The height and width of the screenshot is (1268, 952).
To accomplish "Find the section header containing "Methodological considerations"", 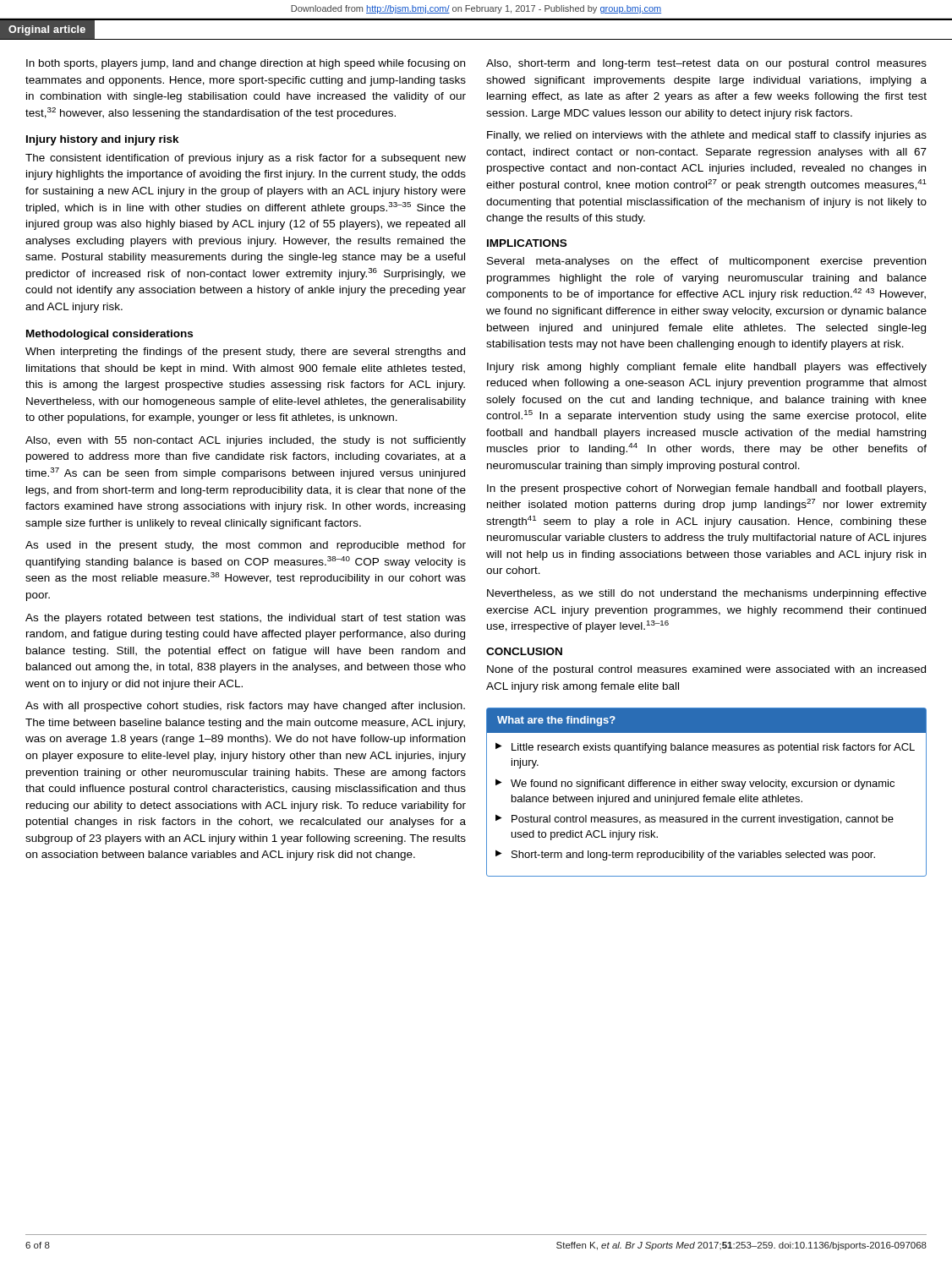I will pos(109,333).
